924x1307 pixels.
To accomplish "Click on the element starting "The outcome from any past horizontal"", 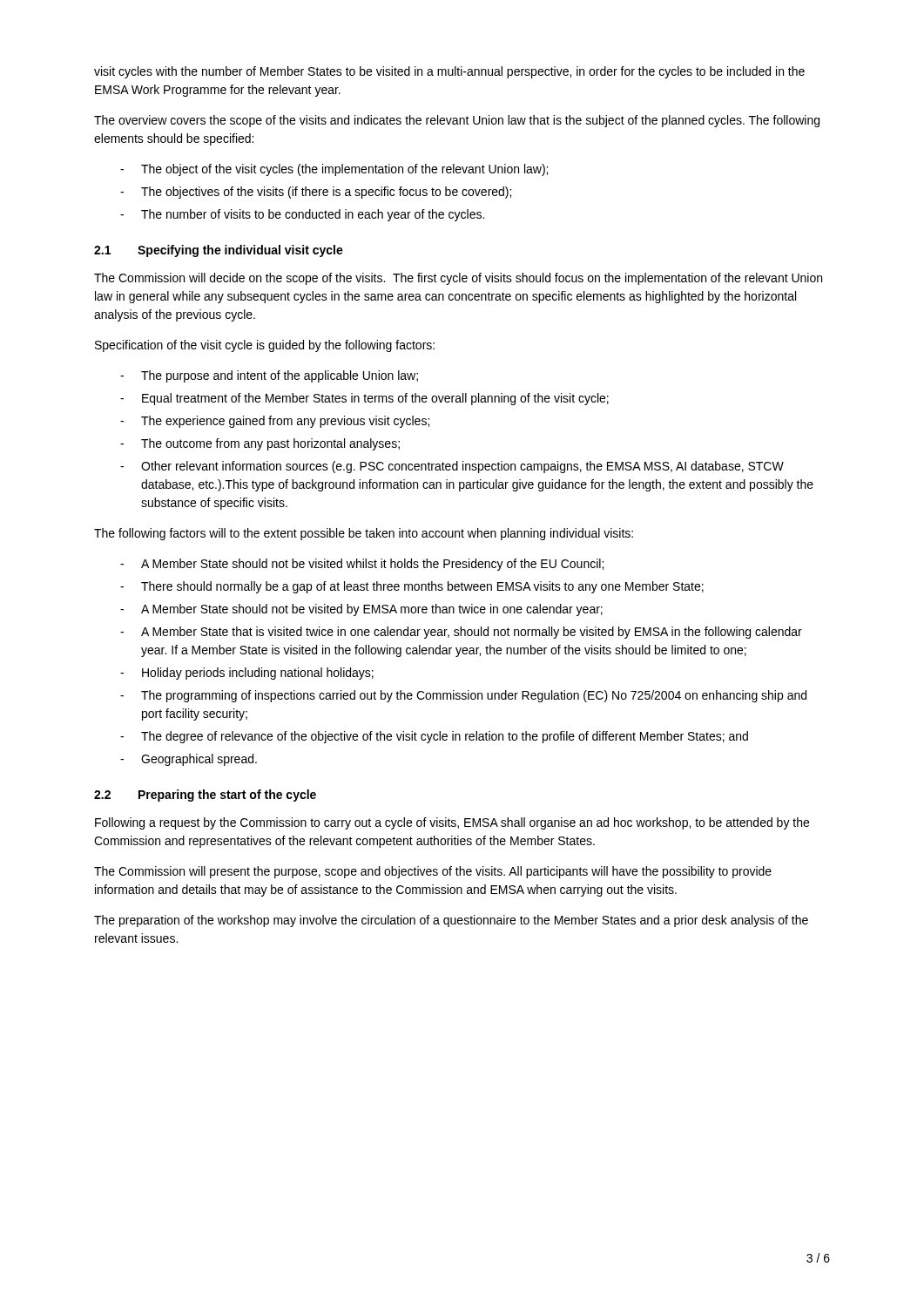I will click(271, 444).
